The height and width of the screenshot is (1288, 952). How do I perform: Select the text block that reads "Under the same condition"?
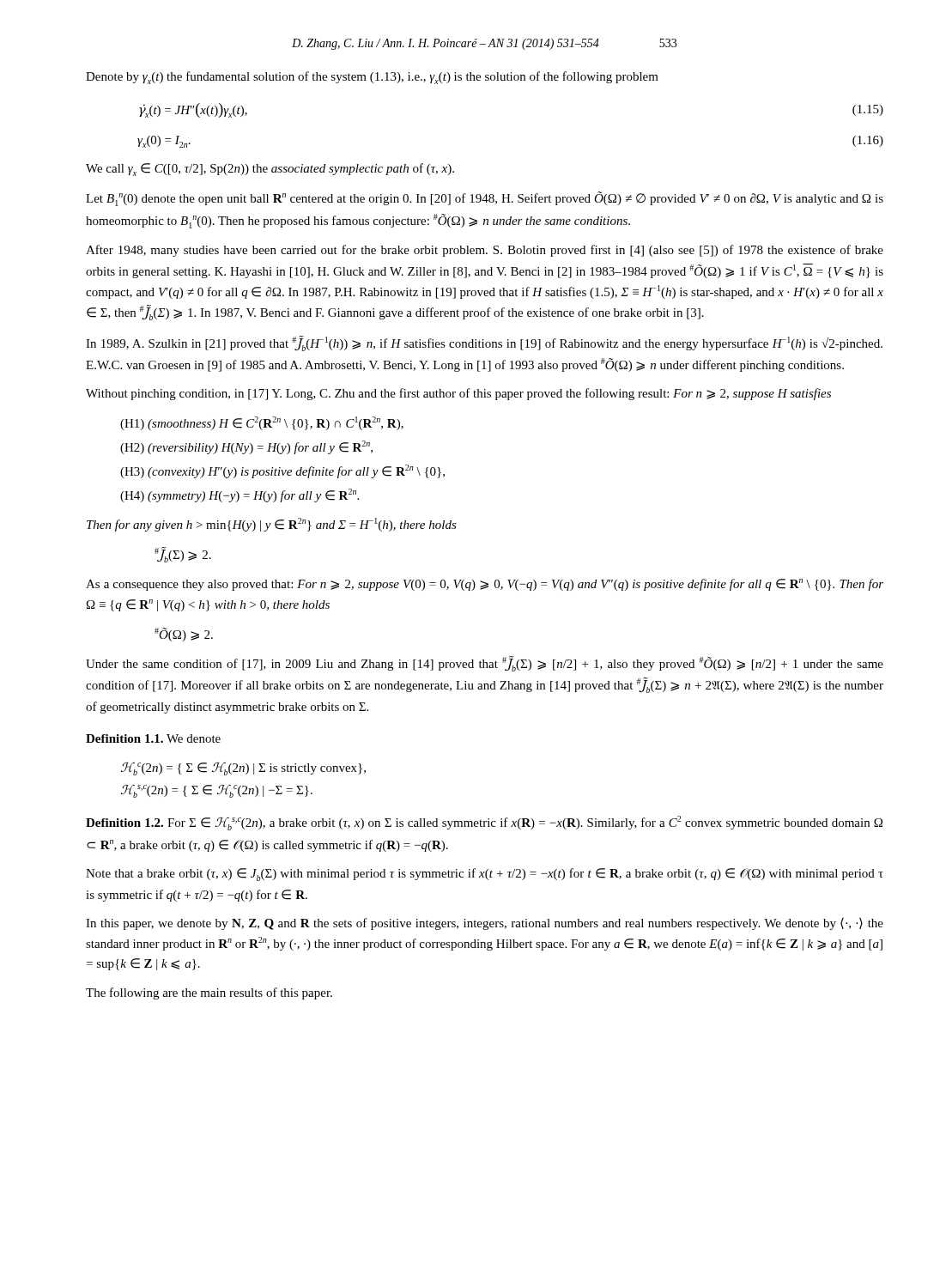(x=485, y=685)
